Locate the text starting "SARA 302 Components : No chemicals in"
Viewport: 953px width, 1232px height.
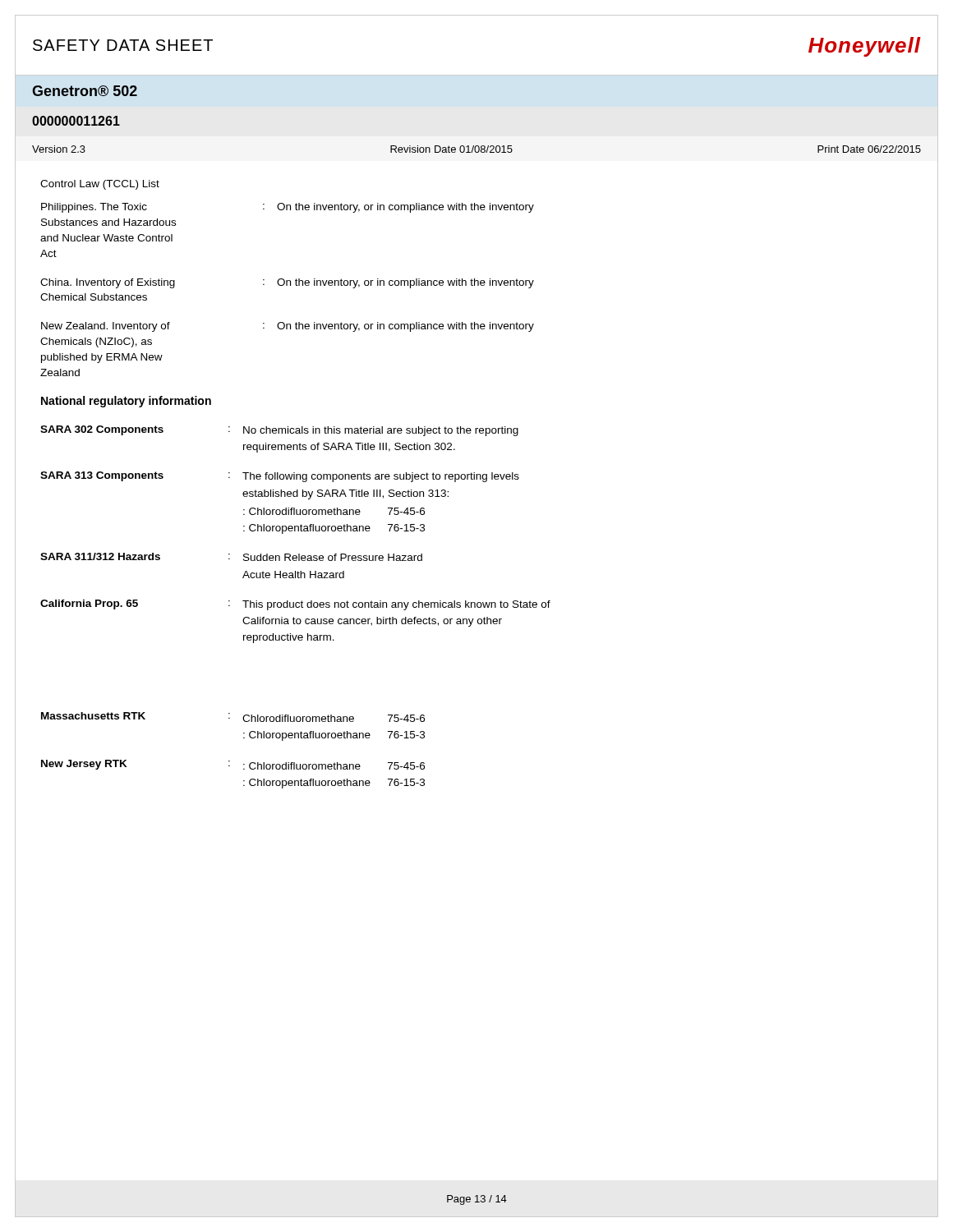476,439
